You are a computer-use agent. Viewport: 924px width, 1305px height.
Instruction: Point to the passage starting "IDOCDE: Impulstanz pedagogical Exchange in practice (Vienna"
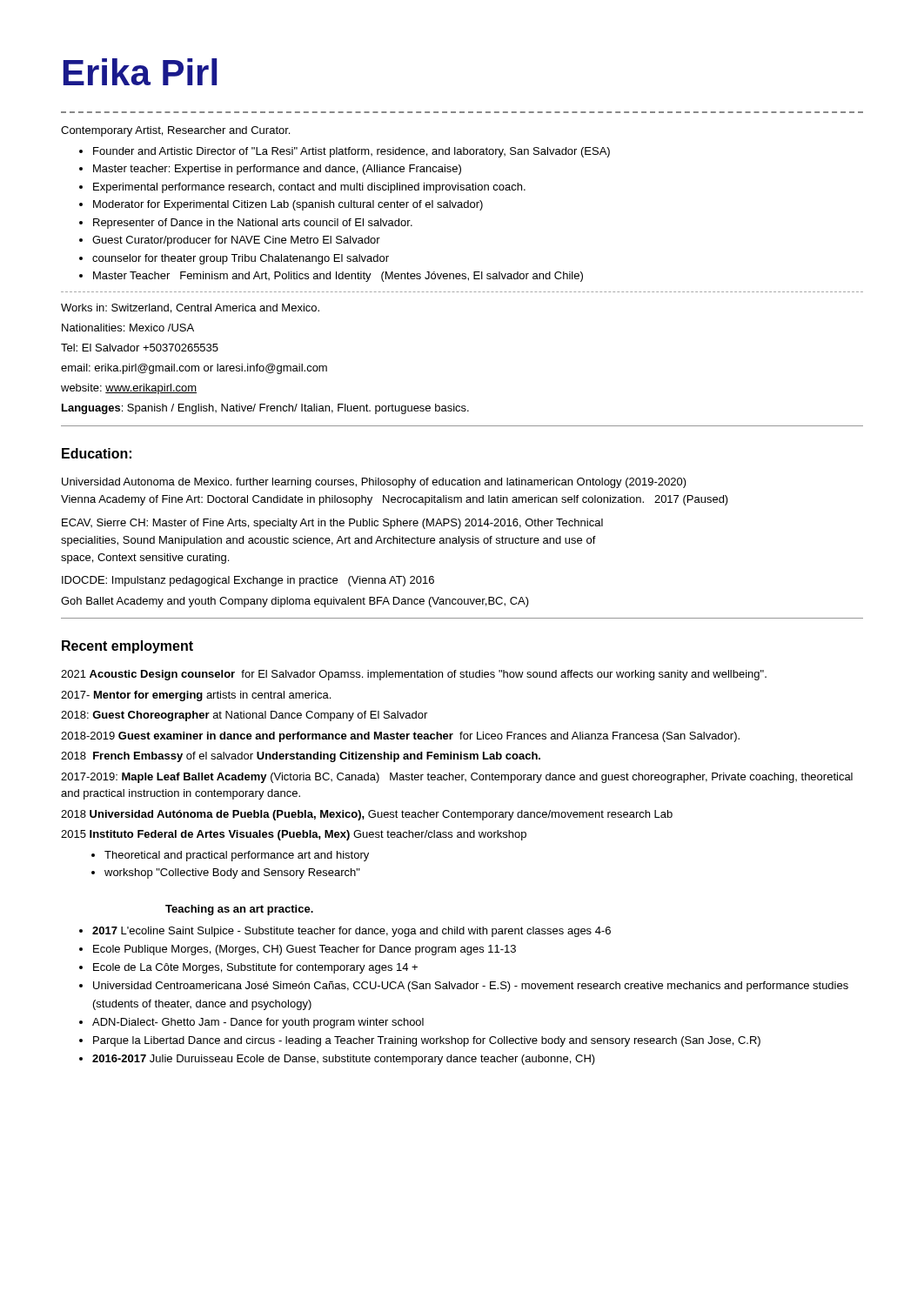248,581
